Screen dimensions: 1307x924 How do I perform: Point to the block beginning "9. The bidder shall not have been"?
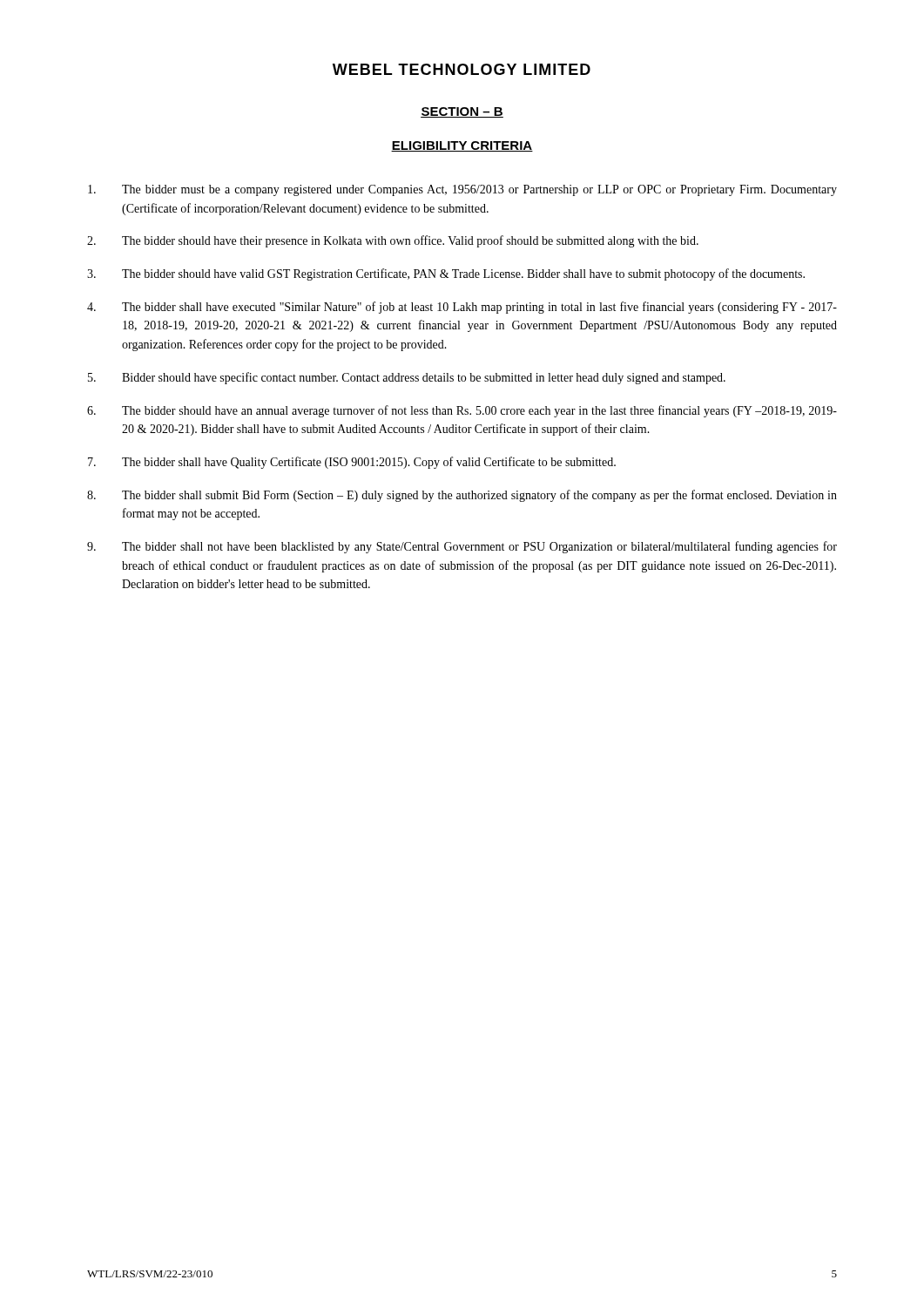[462, 566]
